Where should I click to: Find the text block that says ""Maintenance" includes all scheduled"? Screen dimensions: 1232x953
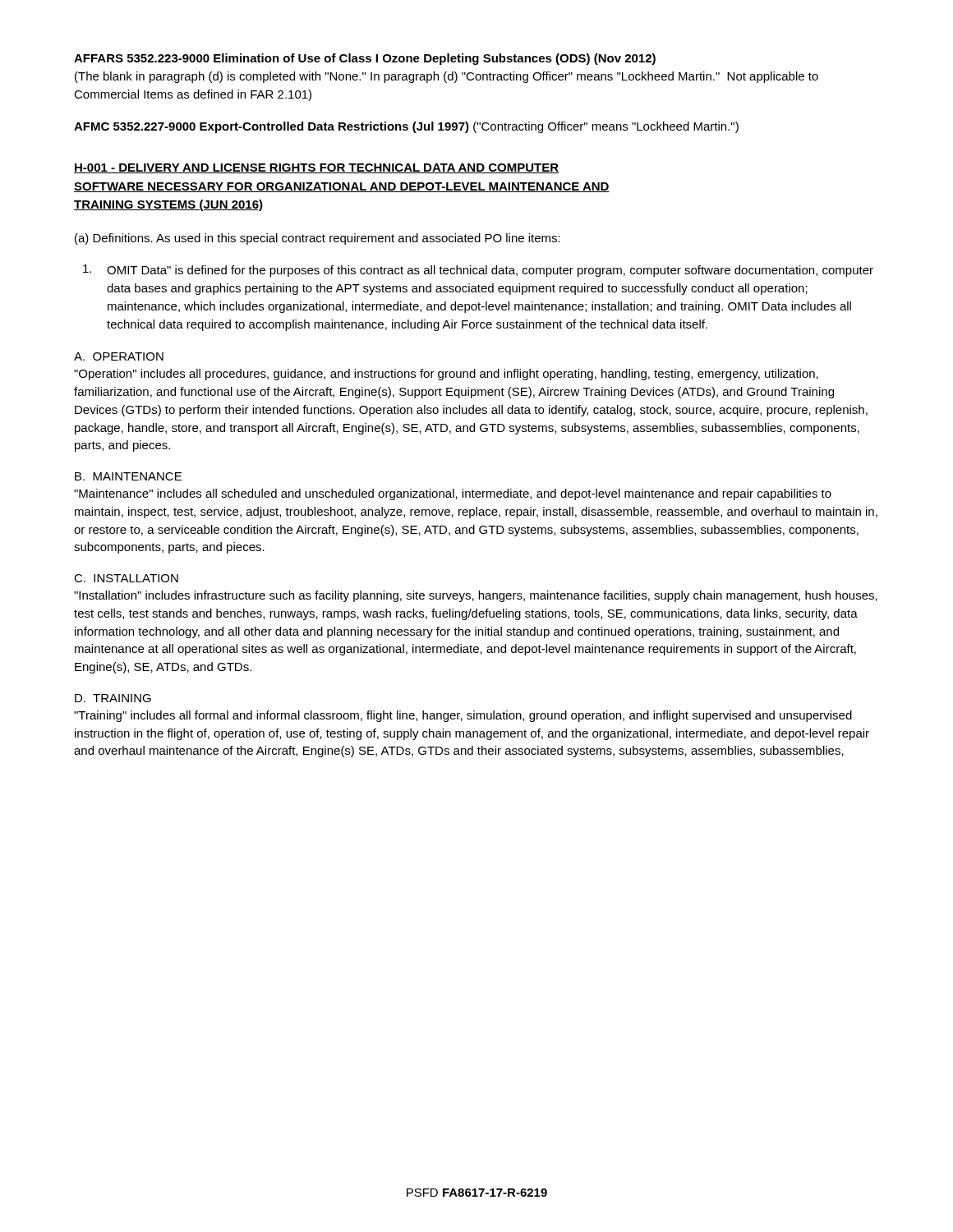pyautogui.click(x=476, y=520)
